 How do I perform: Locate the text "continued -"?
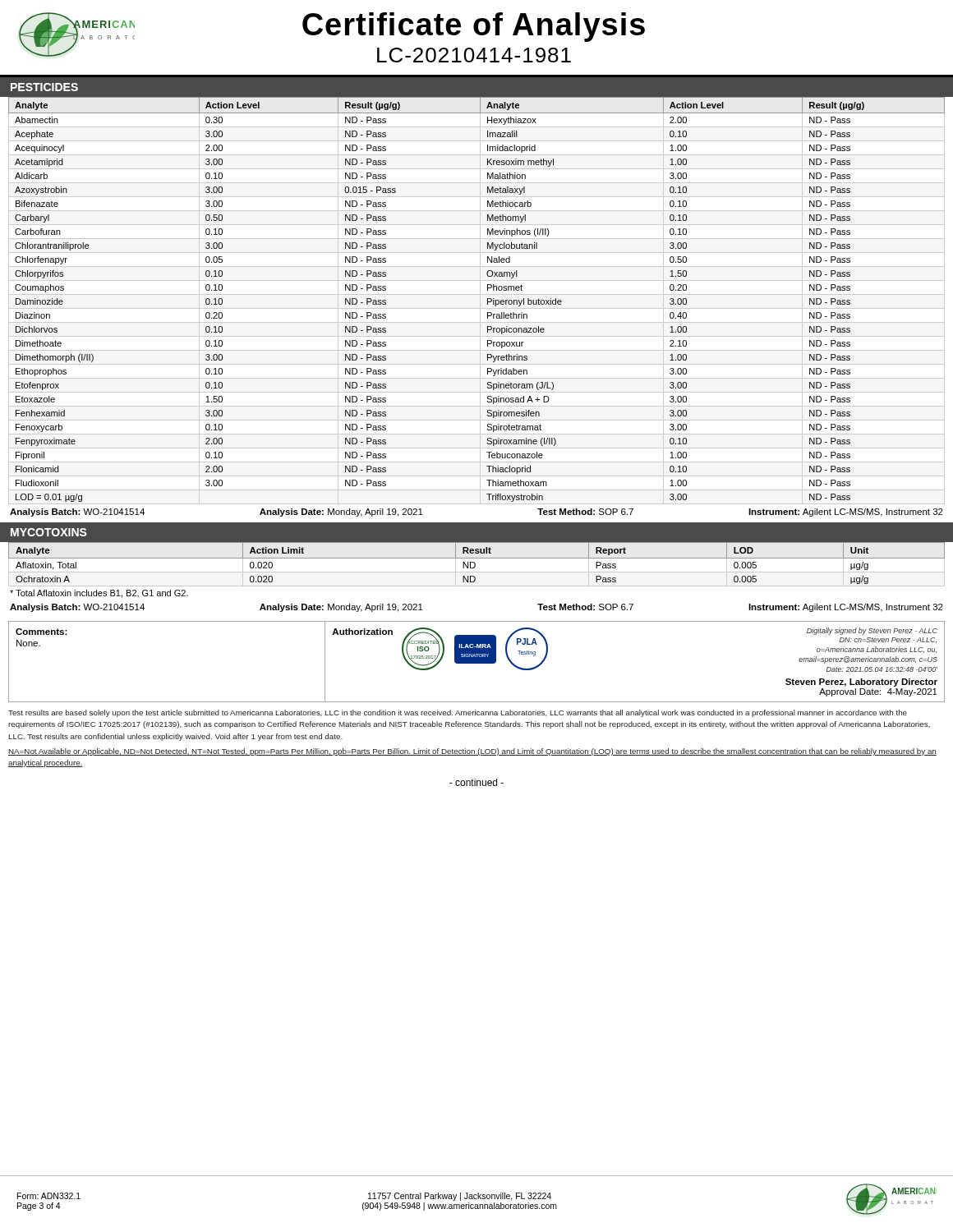click(x=476, y=783)
